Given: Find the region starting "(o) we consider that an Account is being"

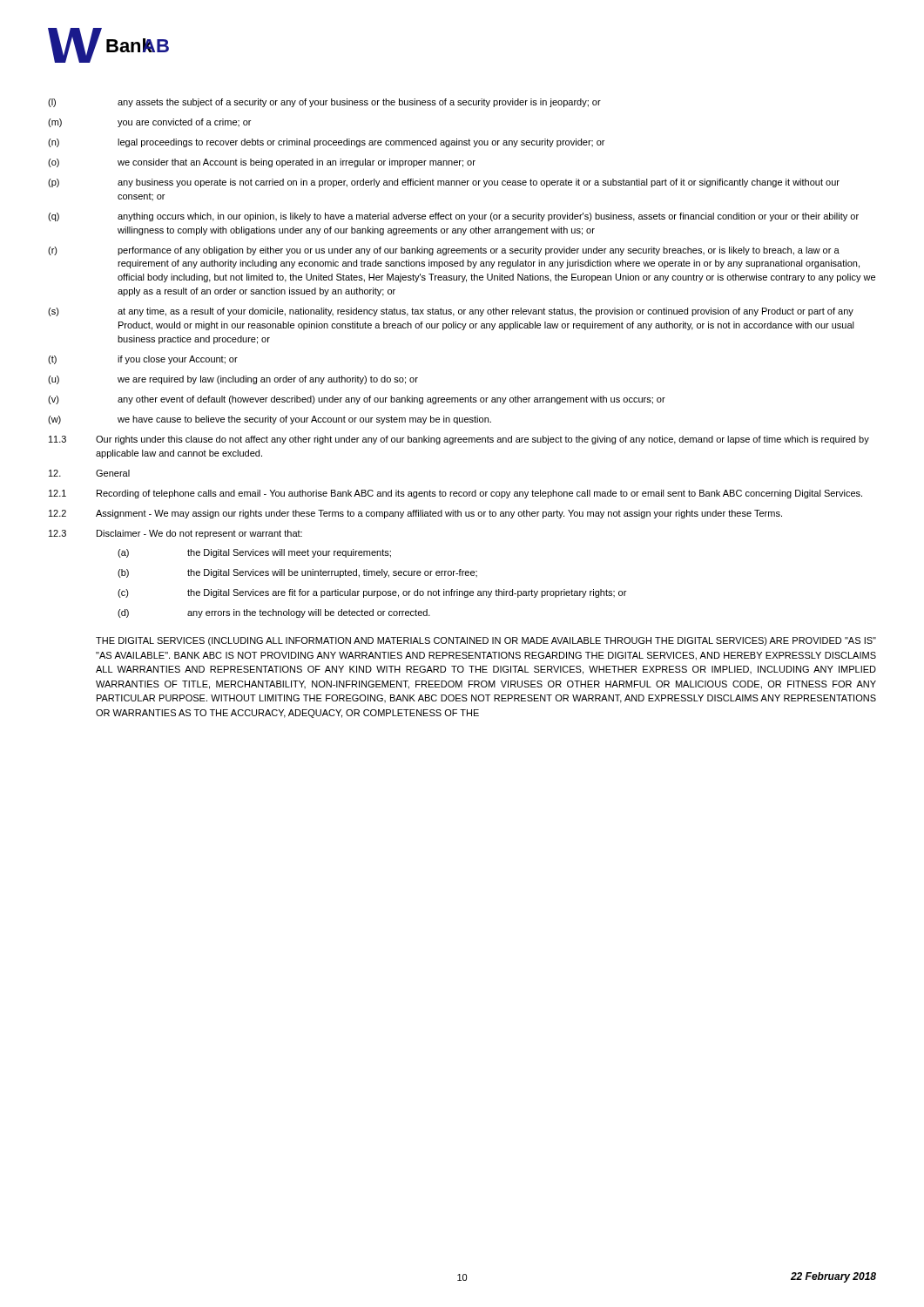Looking at the screenshot, I should tap(462, 163).
